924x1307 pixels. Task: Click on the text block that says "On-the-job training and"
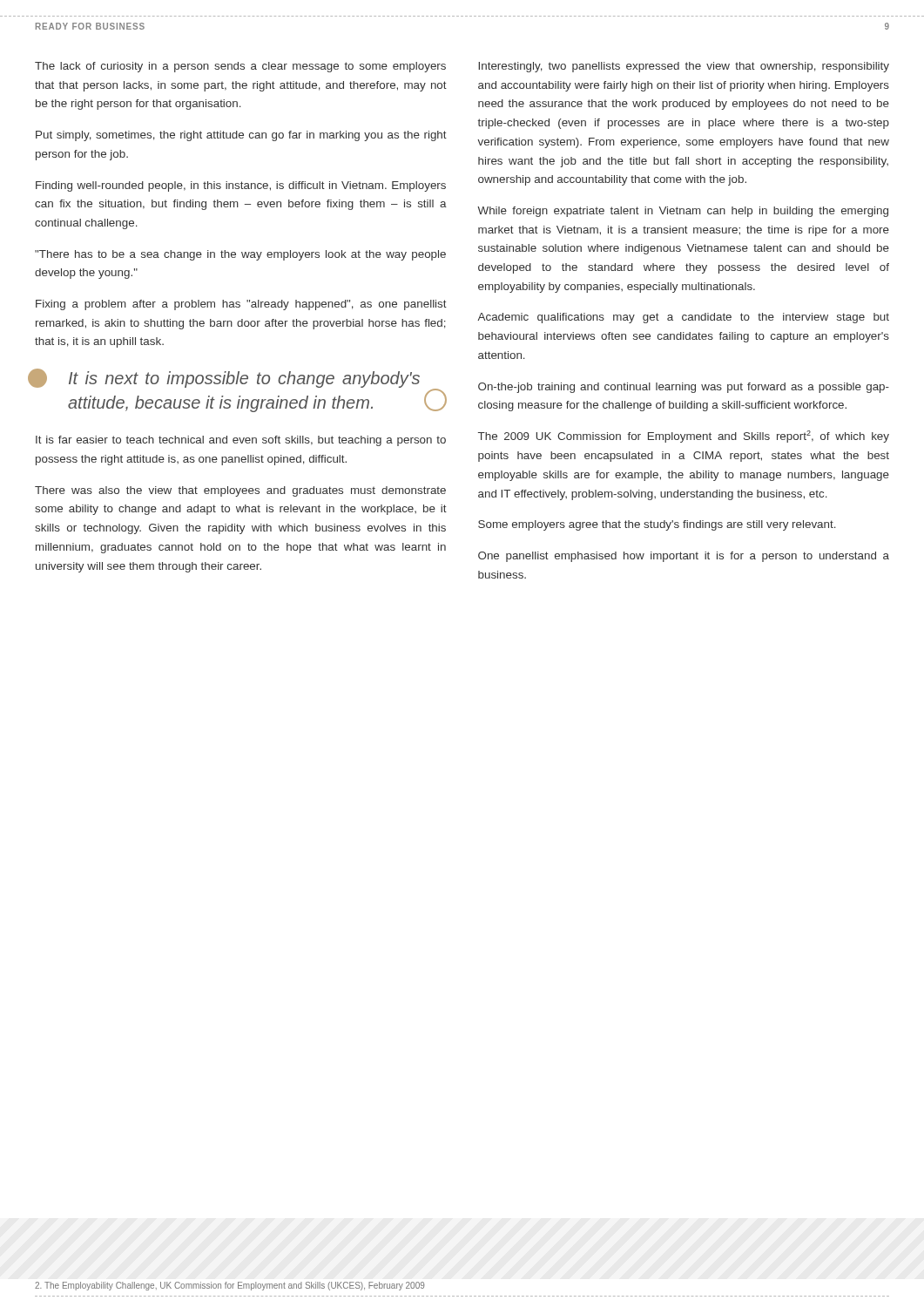click(x=683, y=396)
